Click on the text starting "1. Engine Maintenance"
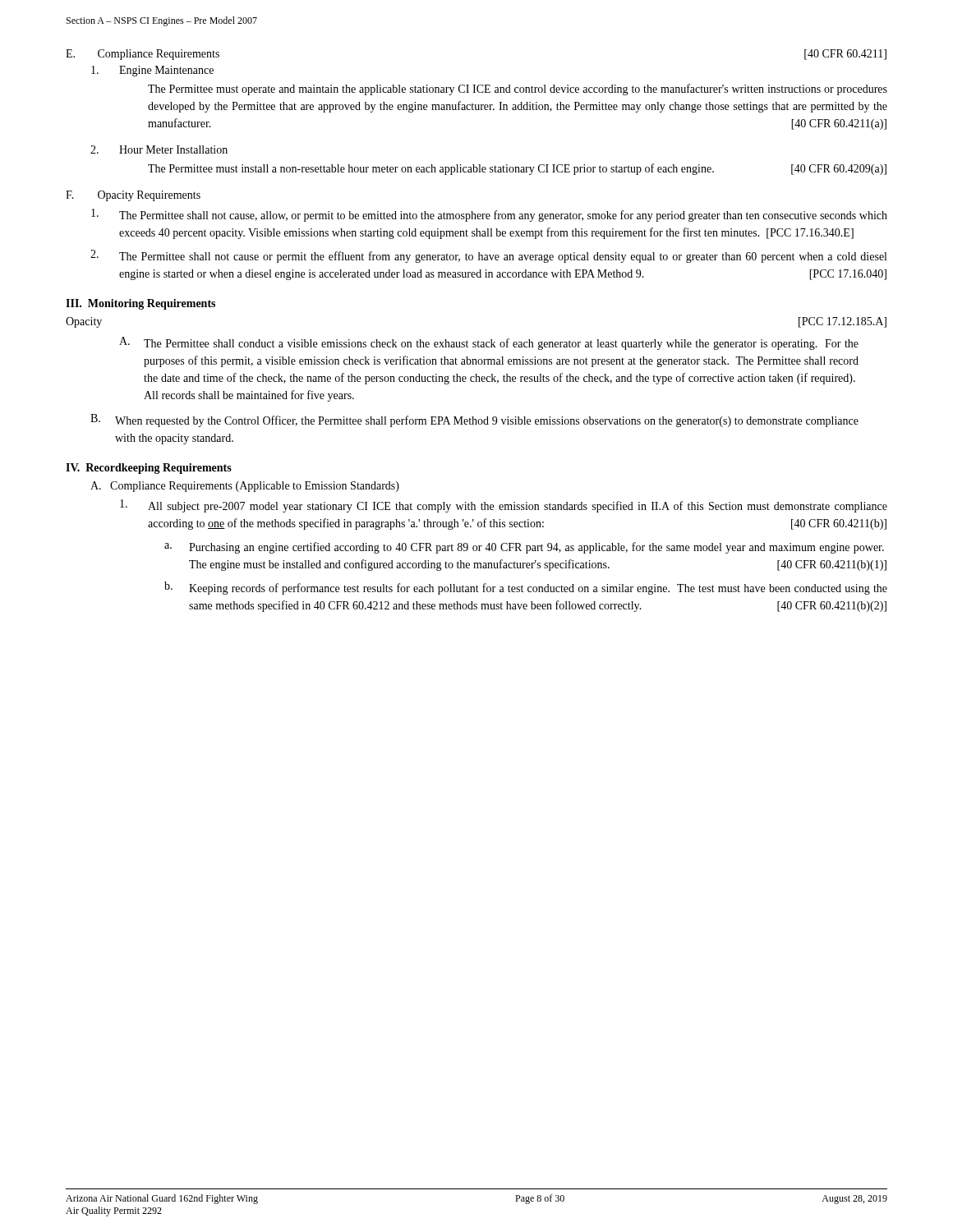The image size is (953, 1232). pyautogui.click(x=152, y=71)
